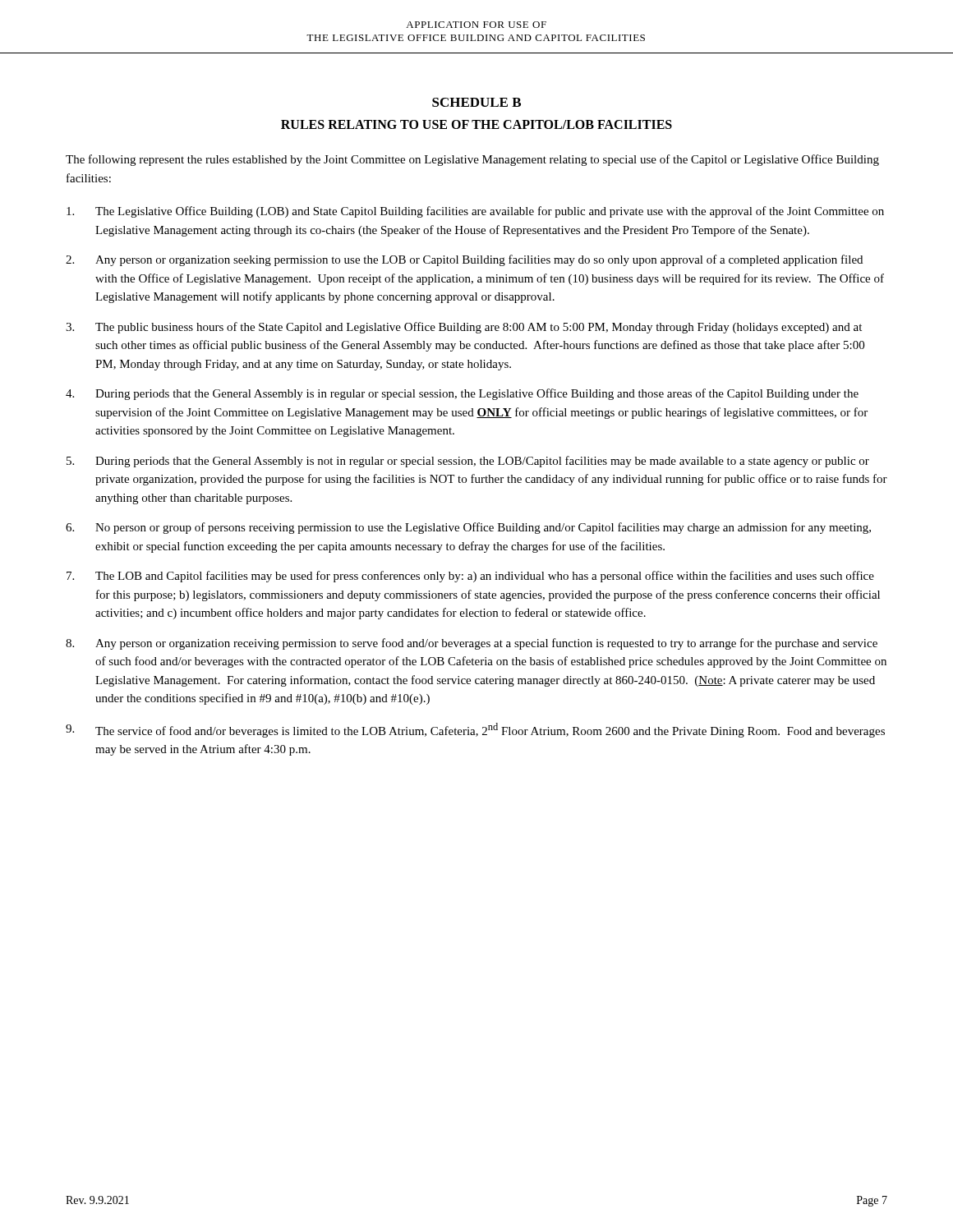Click on the region starting "4. During periods that"
The image size is (953, 1232).
476,412
